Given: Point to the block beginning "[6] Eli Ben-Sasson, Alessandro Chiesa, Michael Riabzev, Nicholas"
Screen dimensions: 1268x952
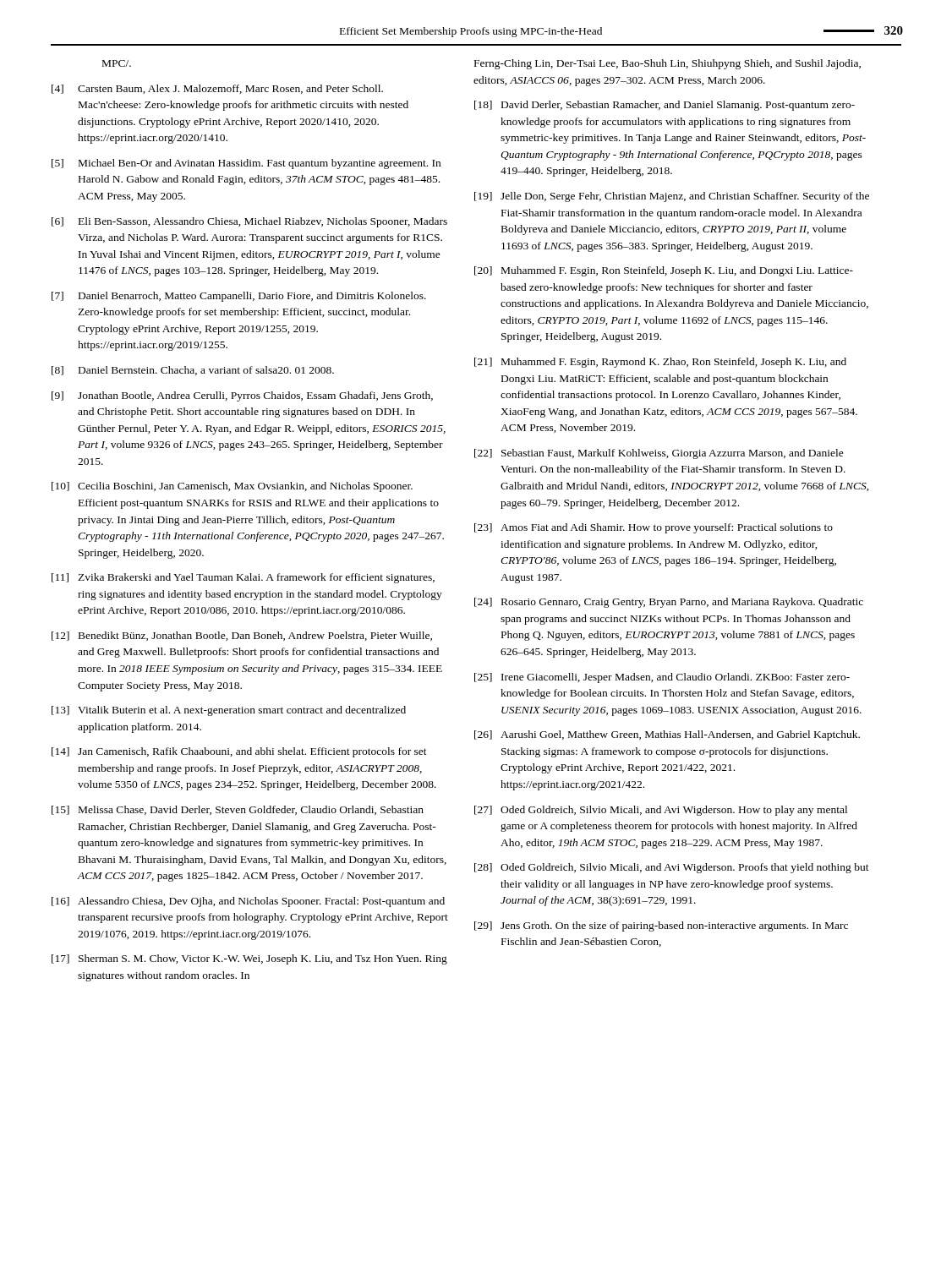Looking at the screenshot, I should click(x=249, y=246).
